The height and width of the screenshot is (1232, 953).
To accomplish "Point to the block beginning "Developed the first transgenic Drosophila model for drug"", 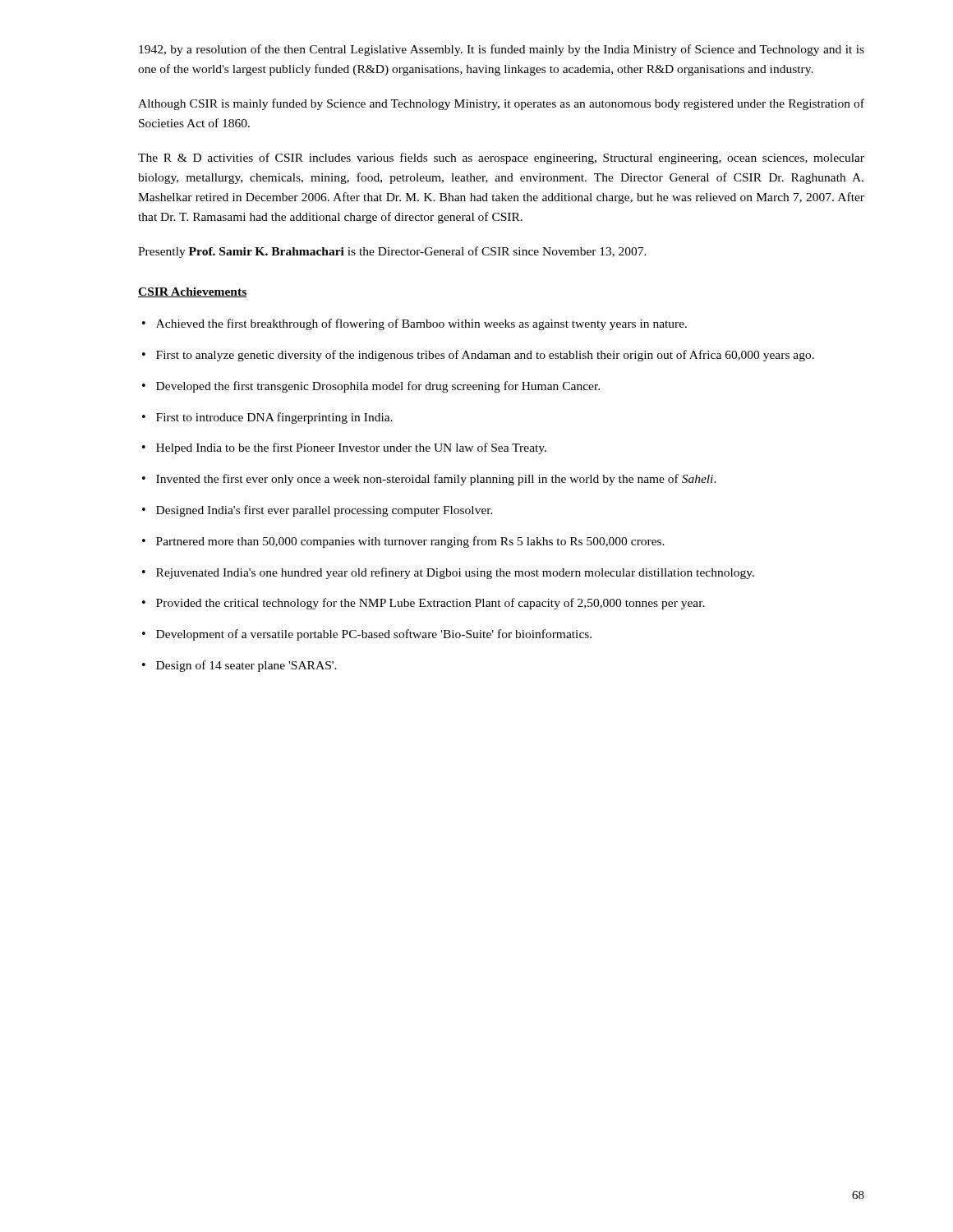I will pyautogui.click(x=510, y=386).
